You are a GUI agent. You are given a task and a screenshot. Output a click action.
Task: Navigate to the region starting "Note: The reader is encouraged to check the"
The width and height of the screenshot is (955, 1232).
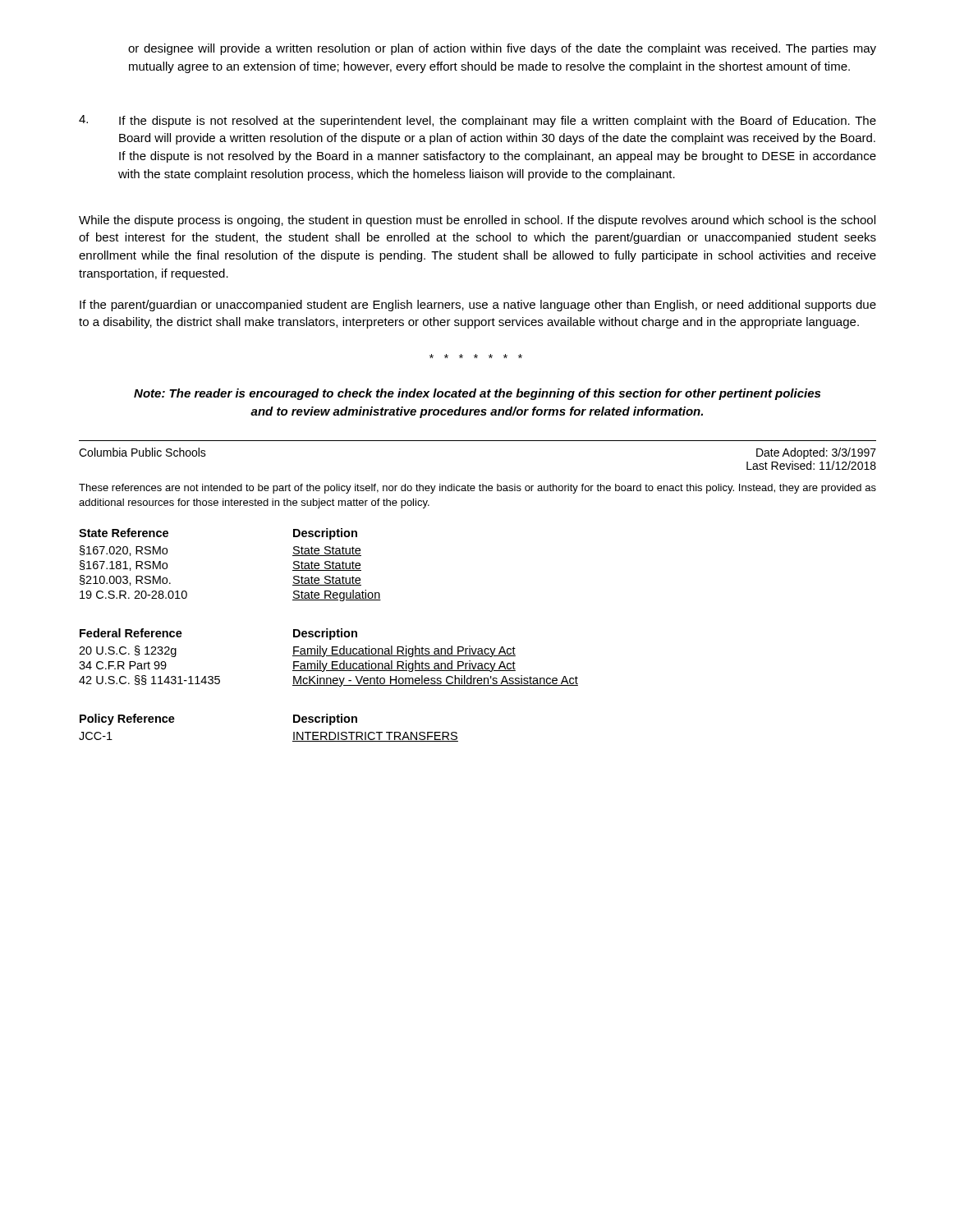478,402
